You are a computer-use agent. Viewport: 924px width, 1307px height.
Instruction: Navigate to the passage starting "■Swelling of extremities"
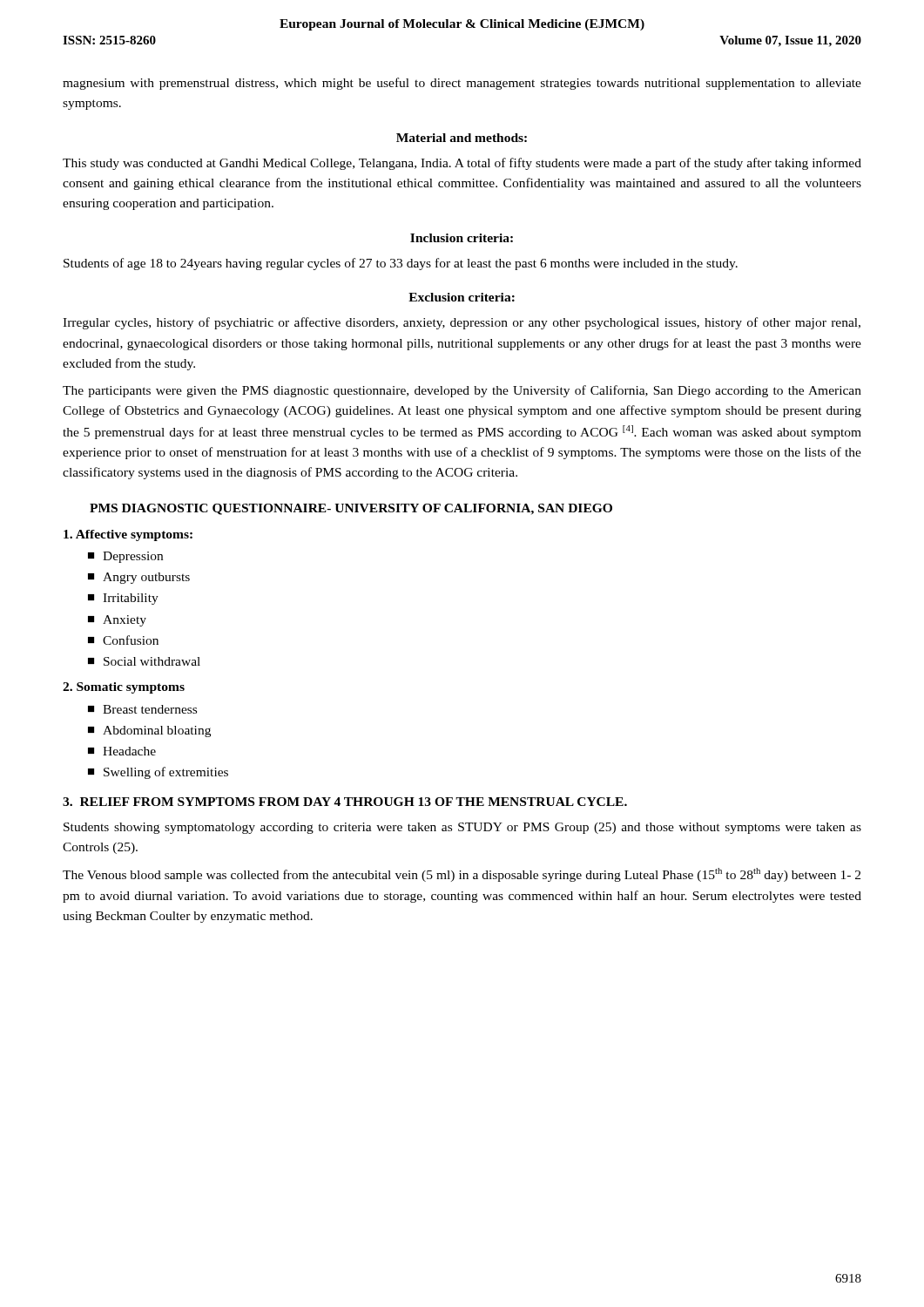click(x=158, y=772)
